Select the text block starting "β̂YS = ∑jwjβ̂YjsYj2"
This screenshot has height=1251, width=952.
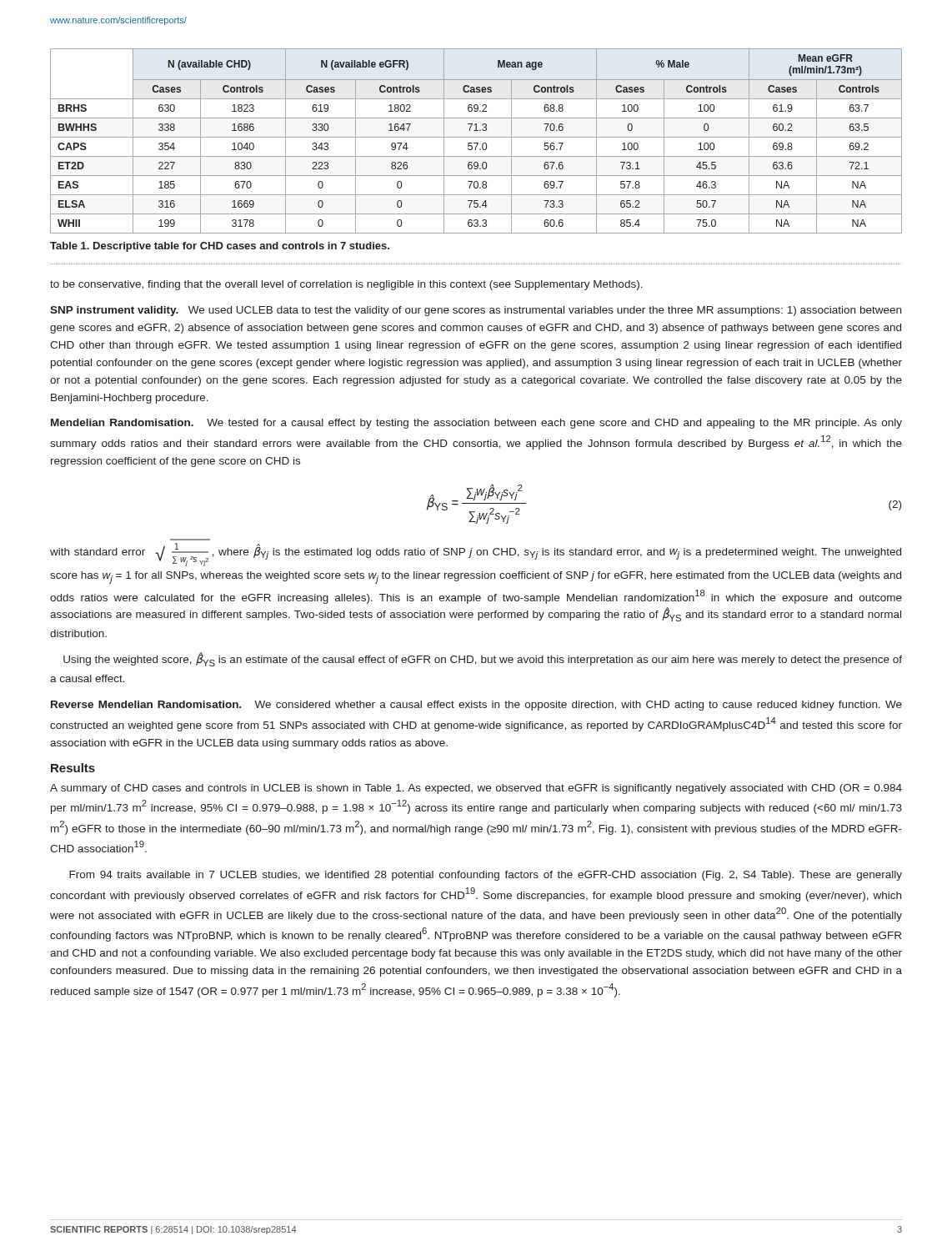[494, 503]
